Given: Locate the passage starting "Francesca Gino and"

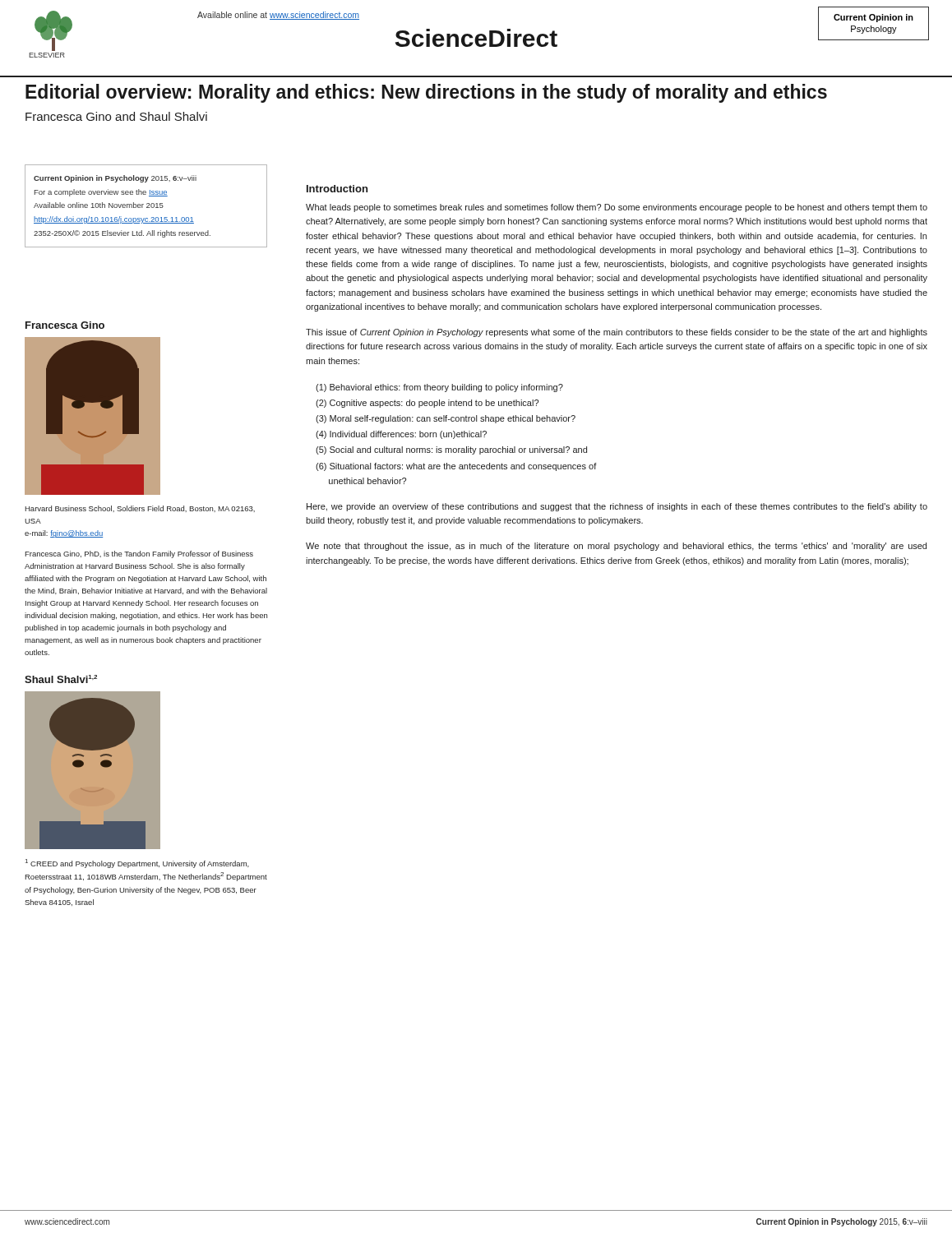Looking at the screenshot, I should [x=116, y=116].
